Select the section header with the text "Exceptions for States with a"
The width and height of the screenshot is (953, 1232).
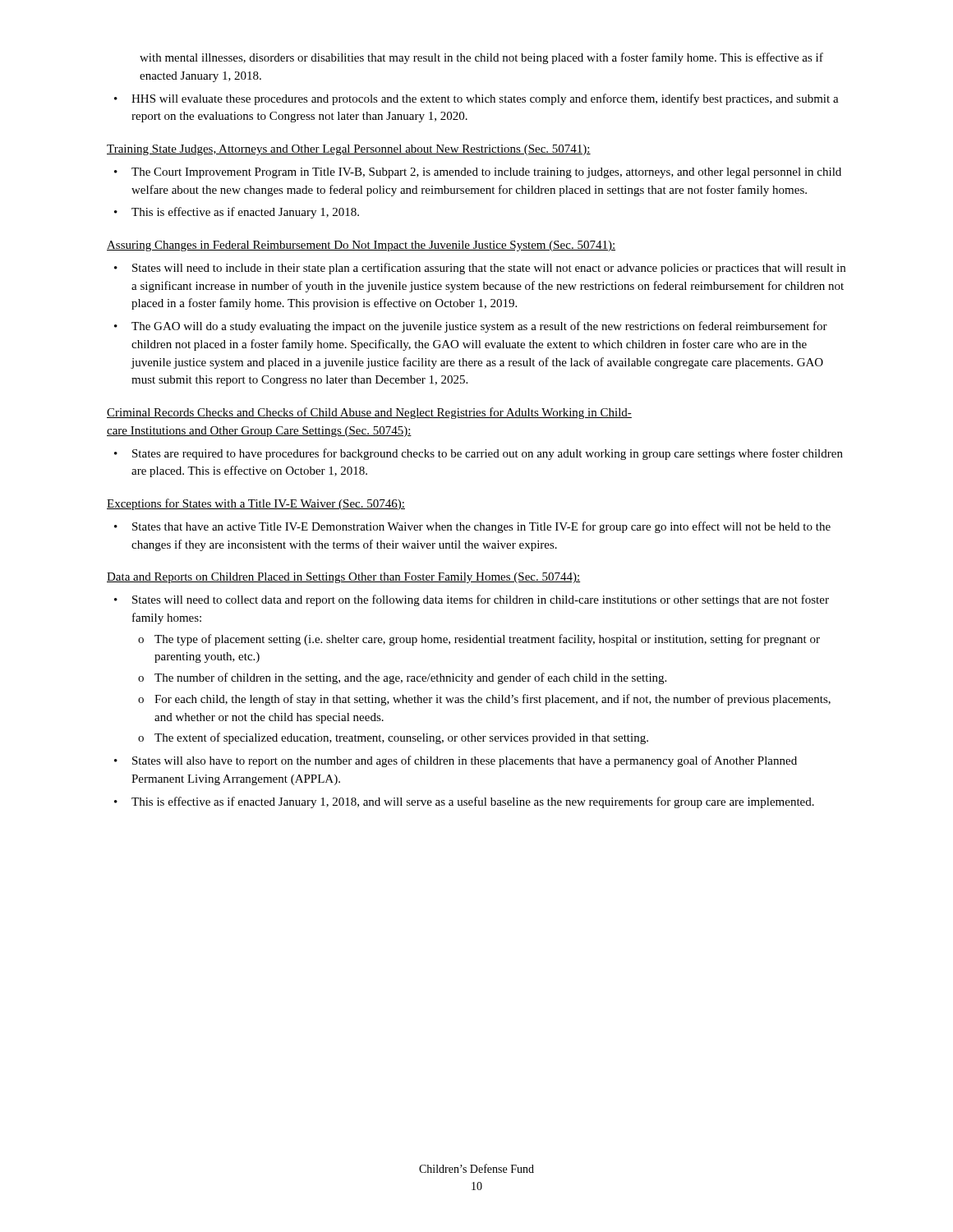pos(256,503)
